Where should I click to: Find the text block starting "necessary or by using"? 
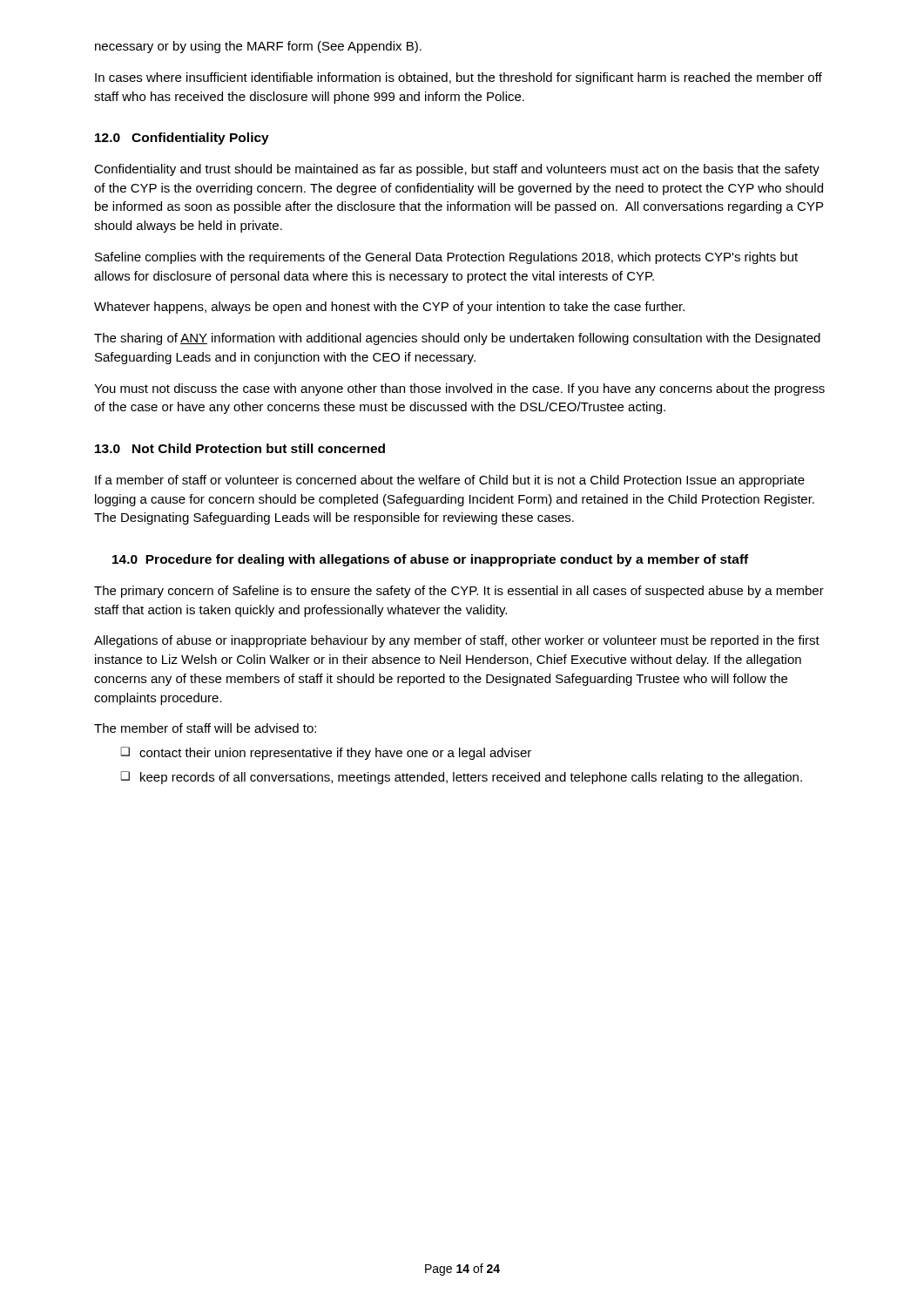coord(258,46)
